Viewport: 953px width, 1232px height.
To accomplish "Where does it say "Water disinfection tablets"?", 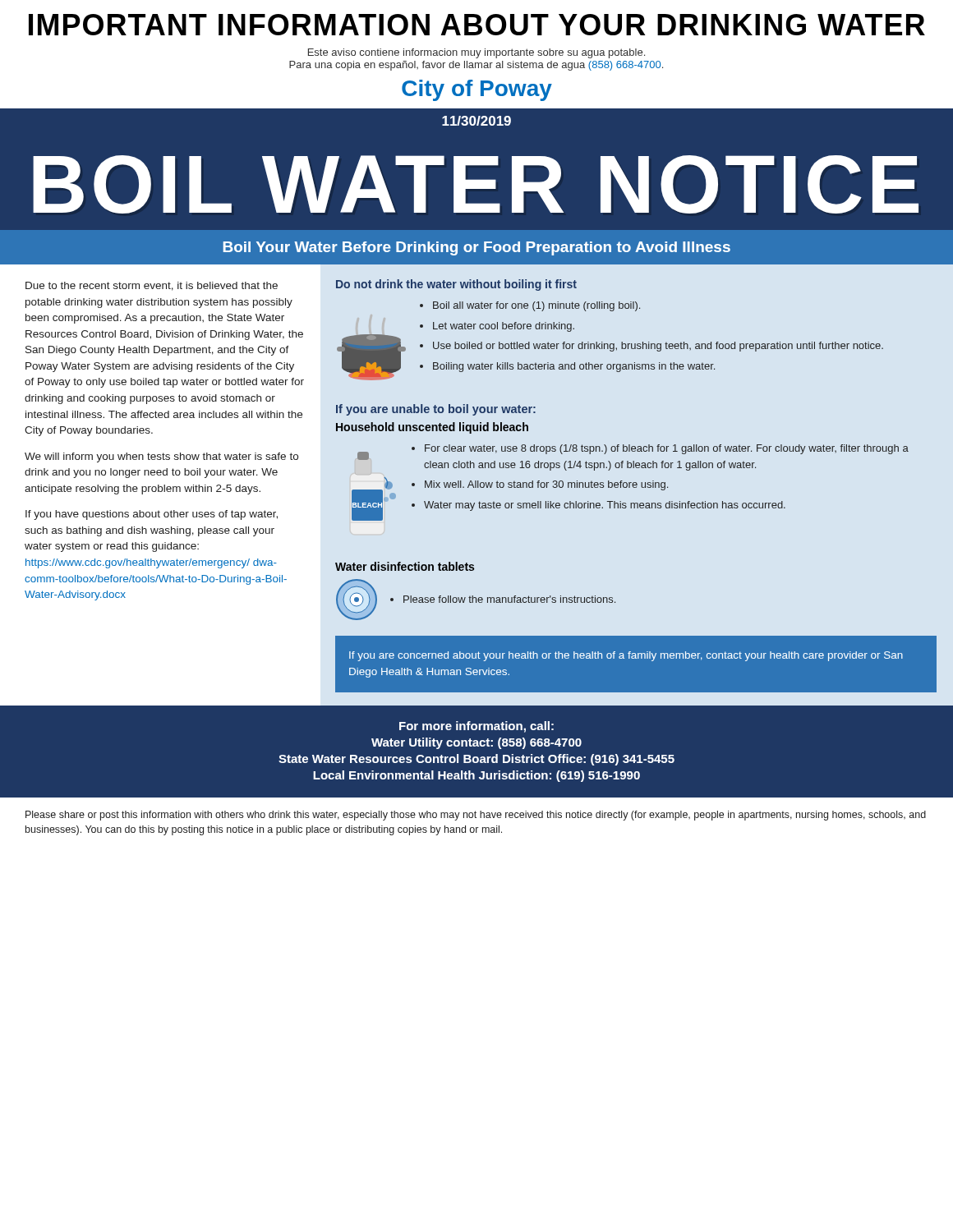I will pos(405,566).
